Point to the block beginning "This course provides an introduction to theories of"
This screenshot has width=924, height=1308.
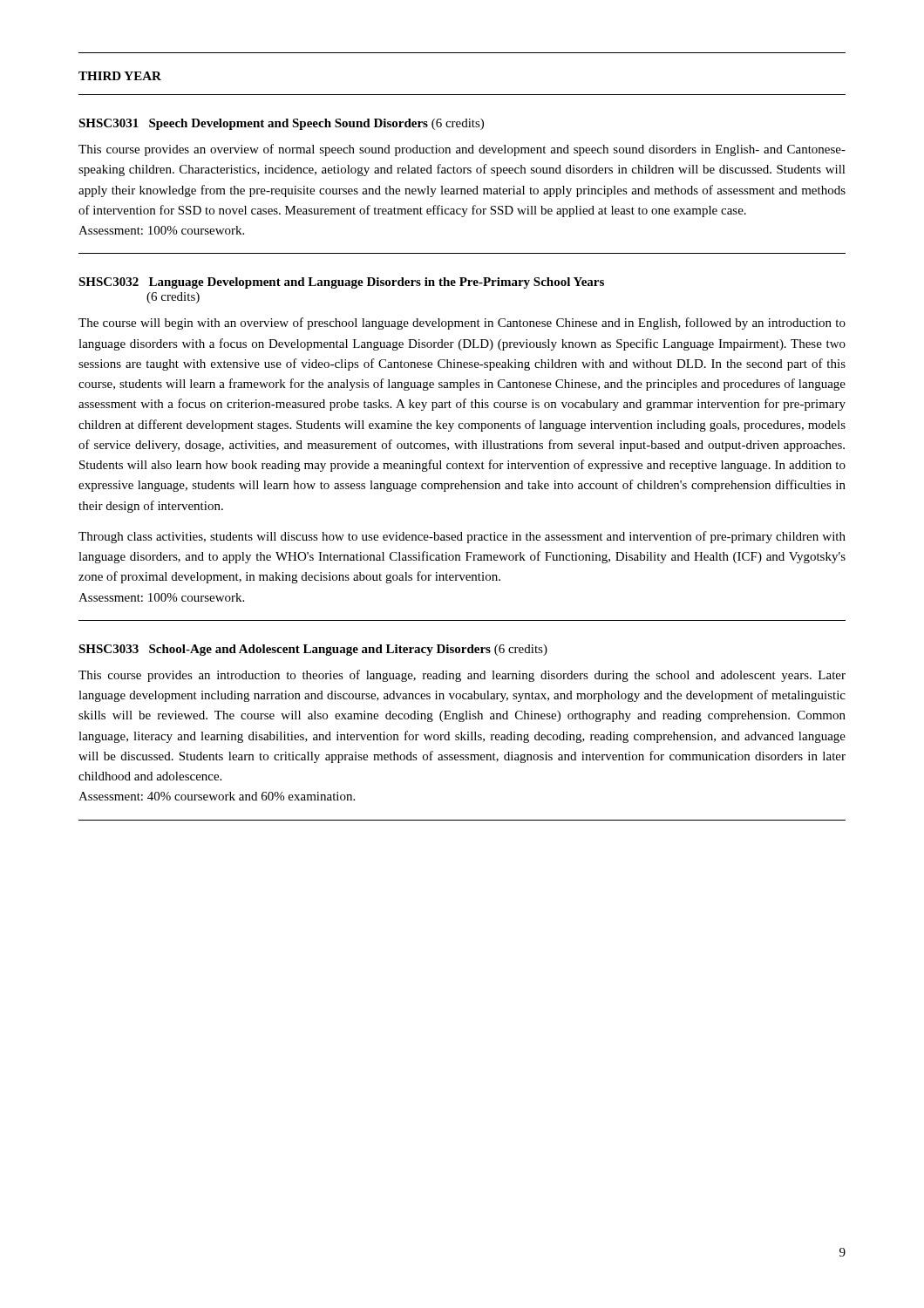(x=462, y=736)
